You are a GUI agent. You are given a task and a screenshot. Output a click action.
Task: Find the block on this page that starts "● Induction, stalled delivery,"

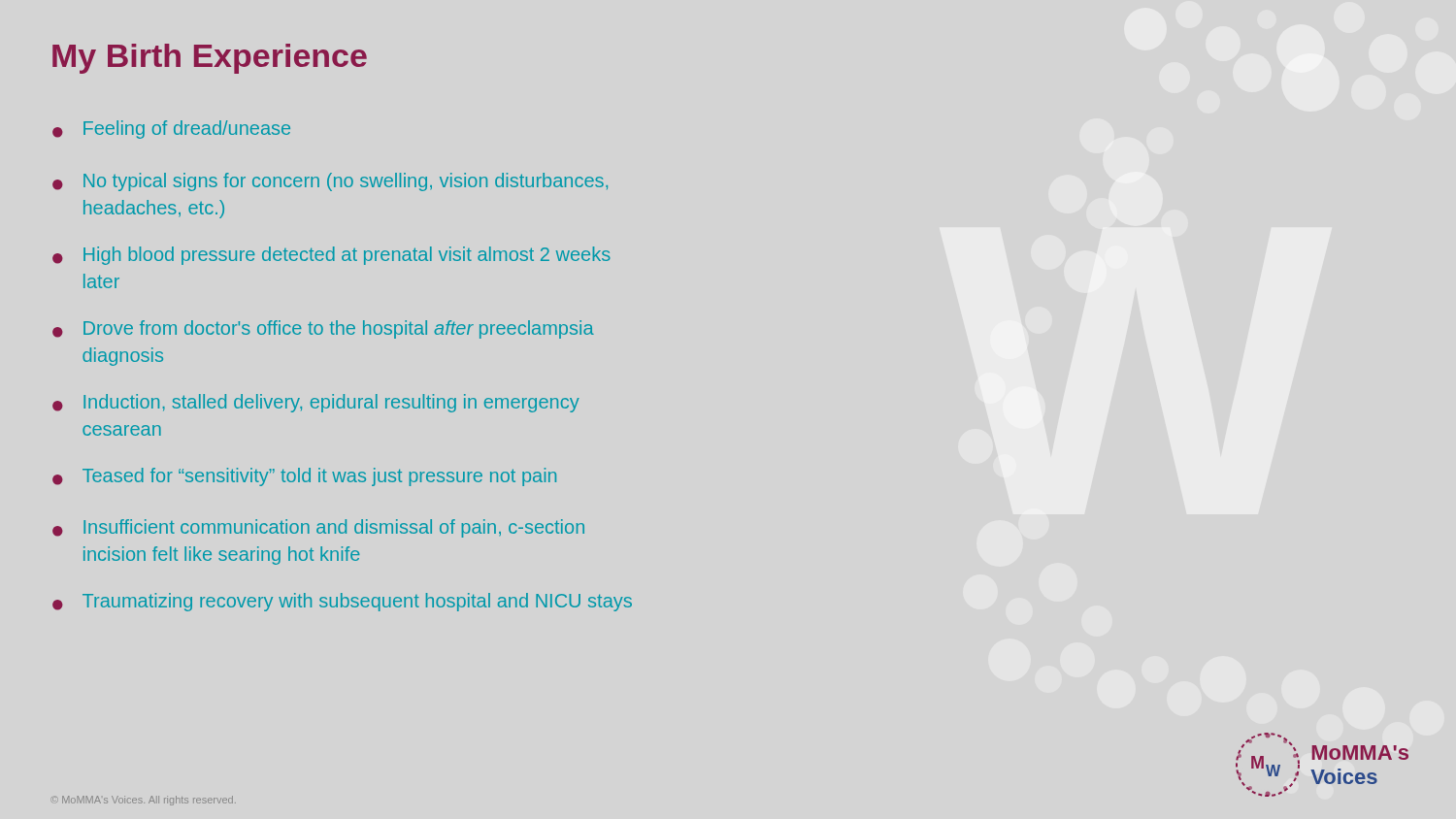click(x=315, y=415)
